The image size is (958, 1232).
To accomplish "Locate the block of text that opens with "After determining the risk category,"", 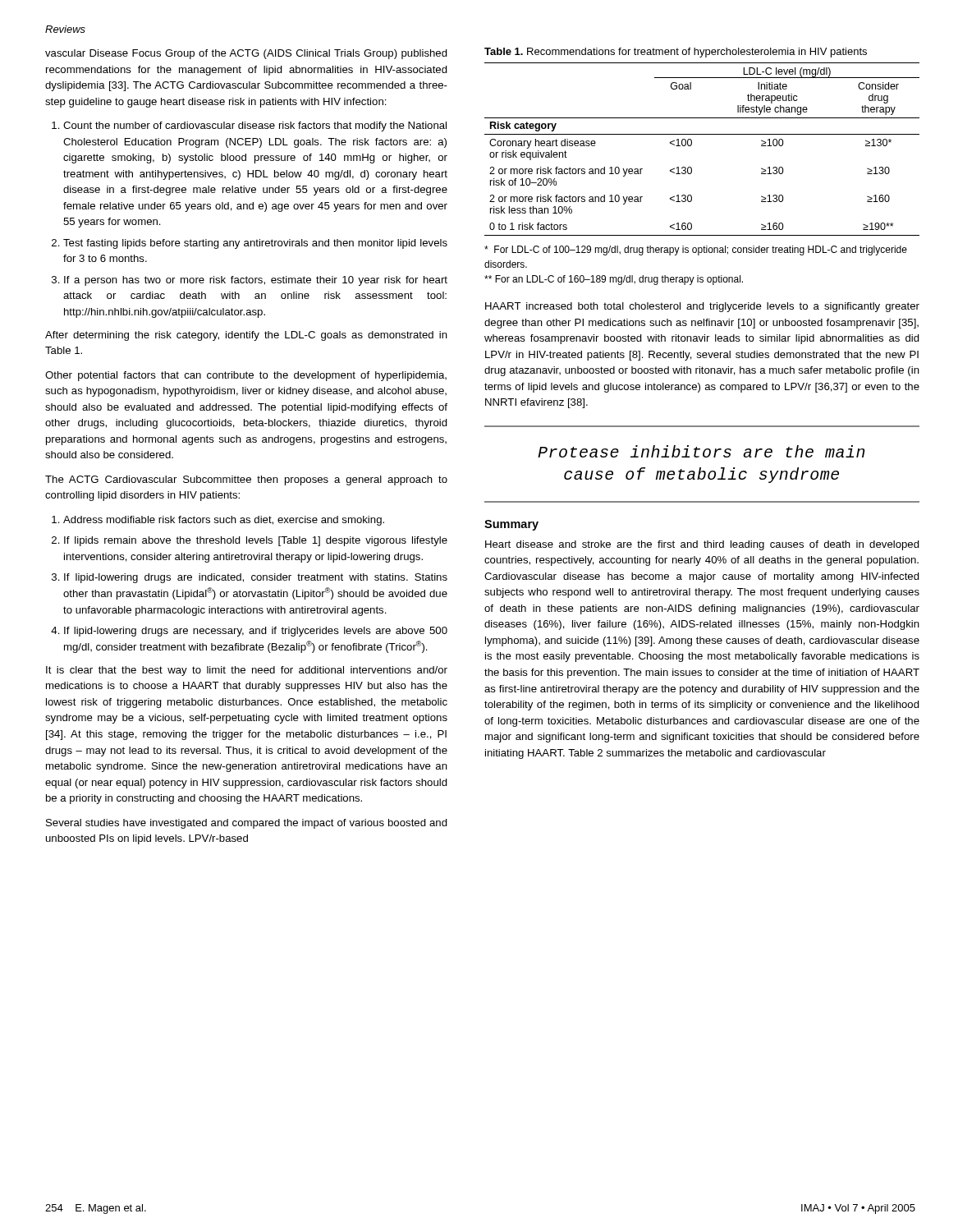I will point(246,342).
